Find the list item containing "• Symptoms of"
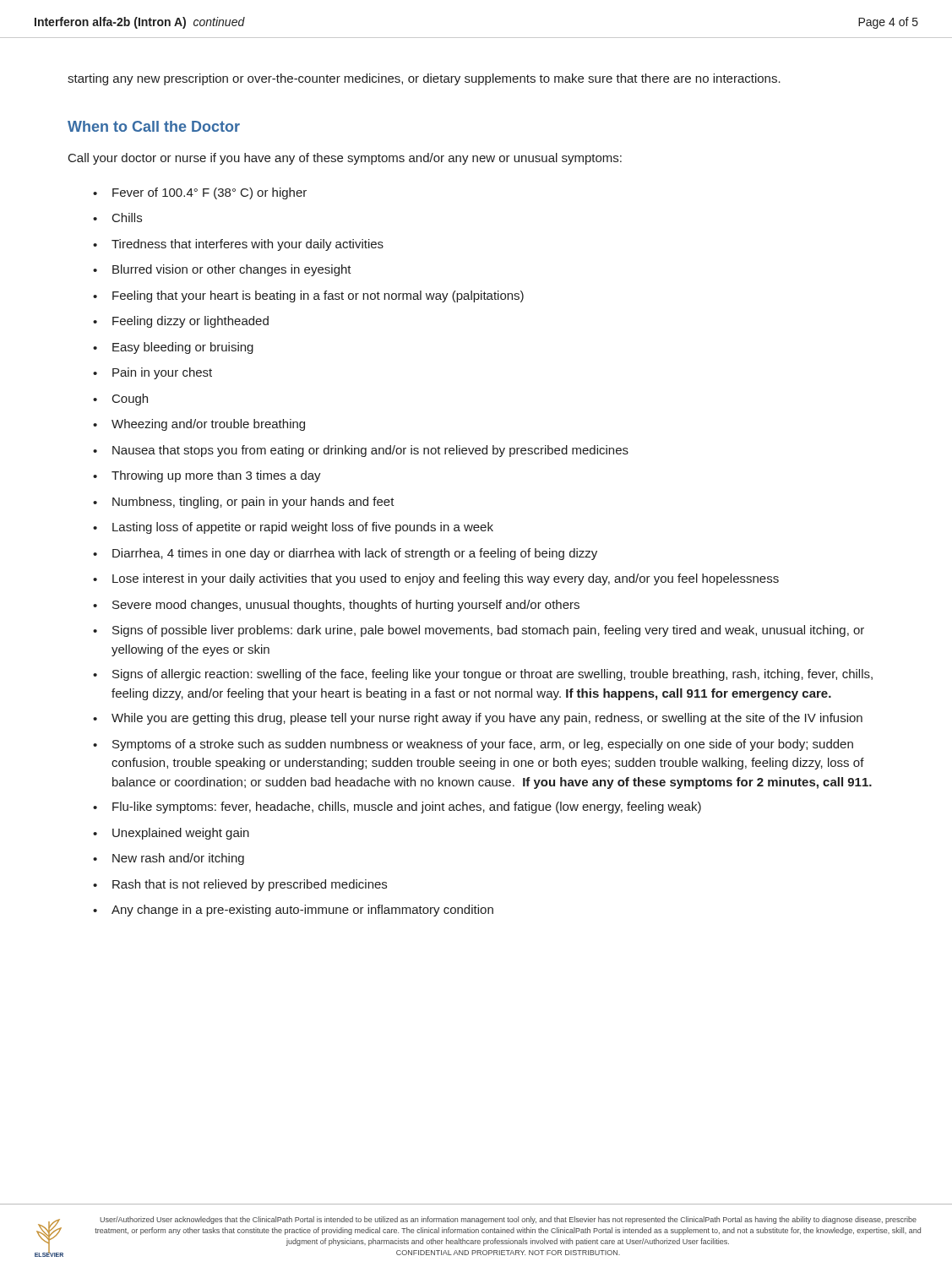This screenshot has height=1267, width=952. tap(489, 763)
